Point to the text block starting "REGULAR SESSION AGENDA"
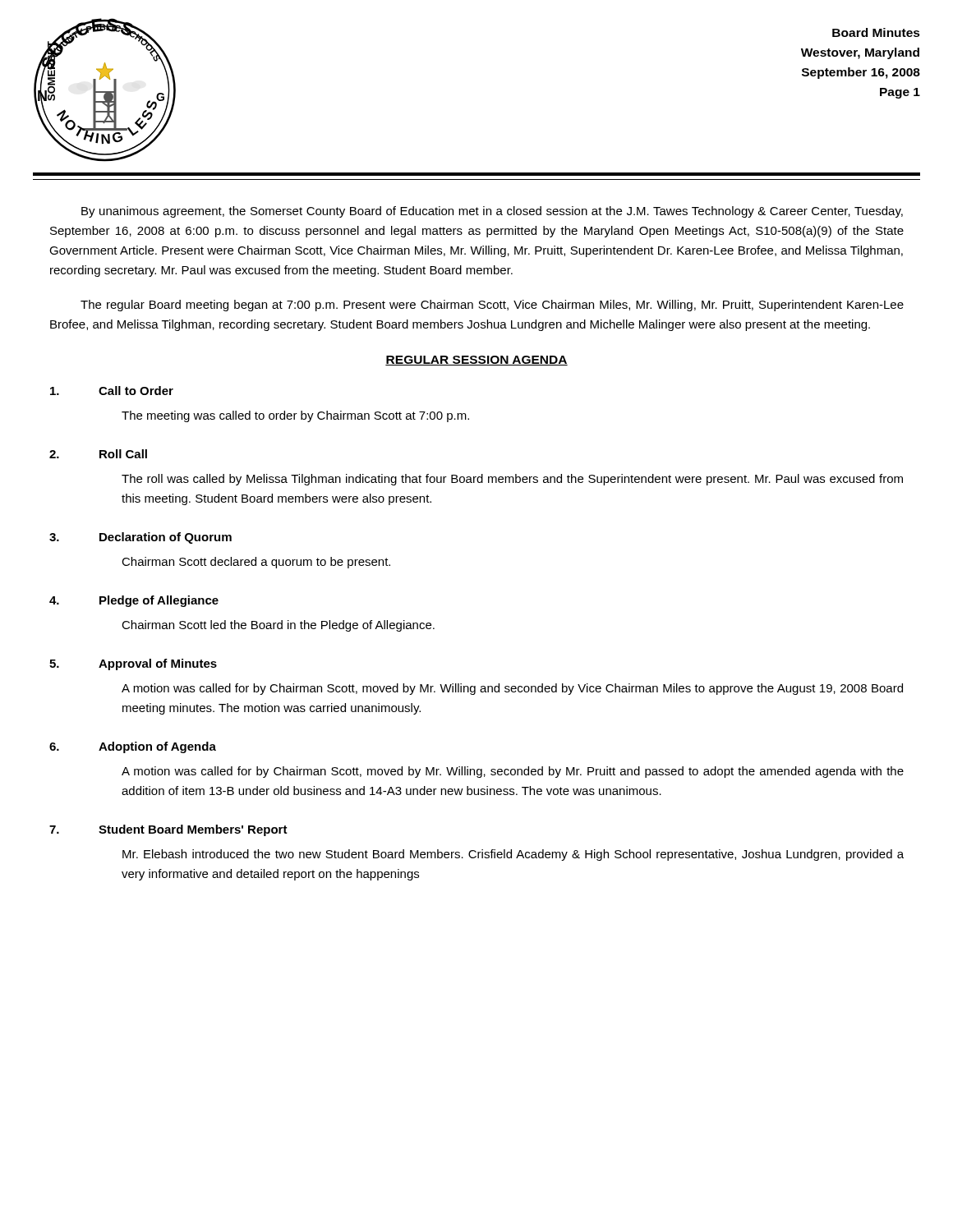Screen dimensions: 1232x953 click(476, 360)
